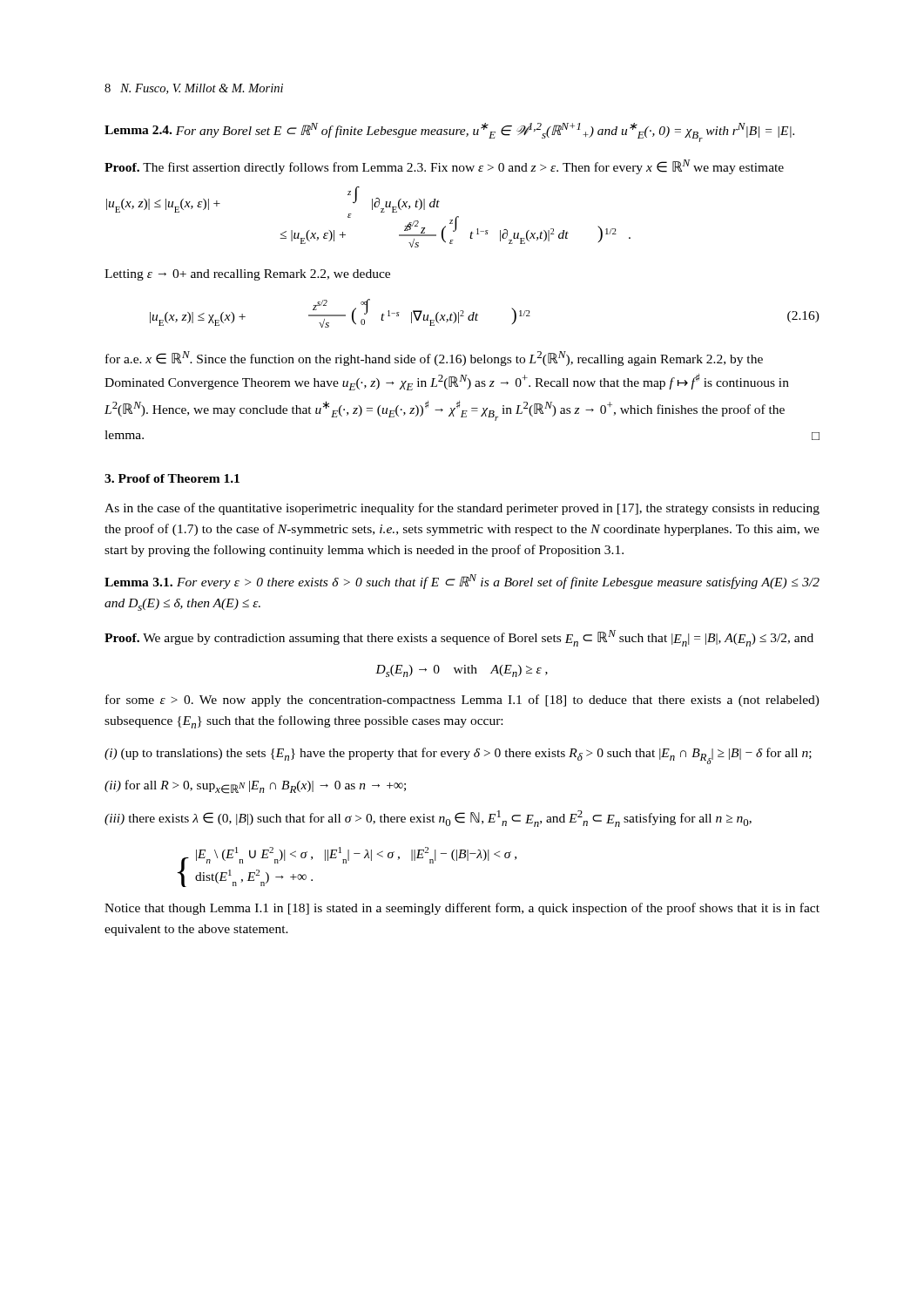Image resolution: width=924 pixels, height=1307 pixels.
Task: Click on the text block containing "Notice that though Lemma I.1"
Action: coord(462,918)
